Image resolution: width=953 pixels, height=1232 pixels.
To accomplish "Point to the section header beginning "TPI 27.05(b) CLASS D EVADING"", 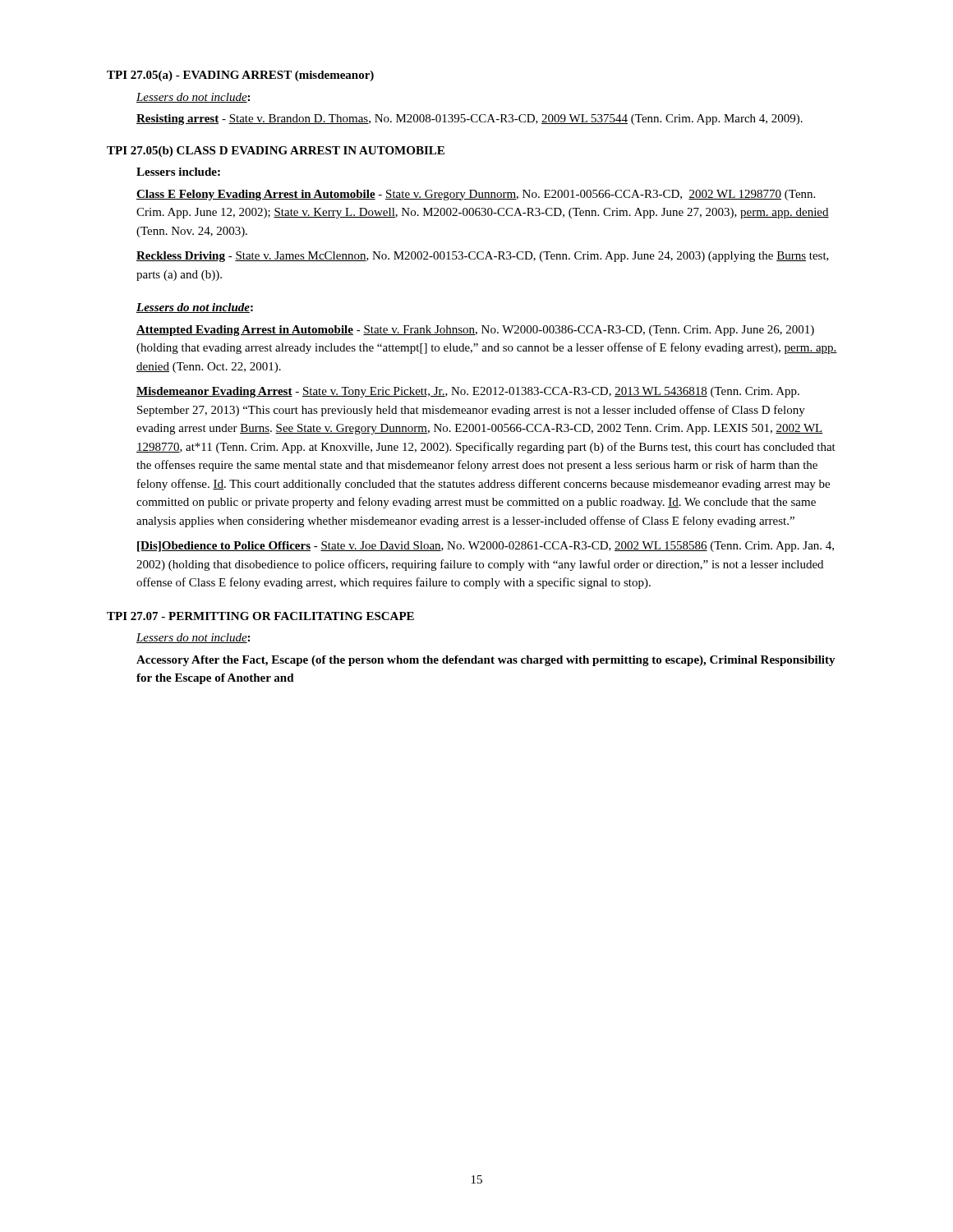I will pyautogui.click(x=276, y=152).
